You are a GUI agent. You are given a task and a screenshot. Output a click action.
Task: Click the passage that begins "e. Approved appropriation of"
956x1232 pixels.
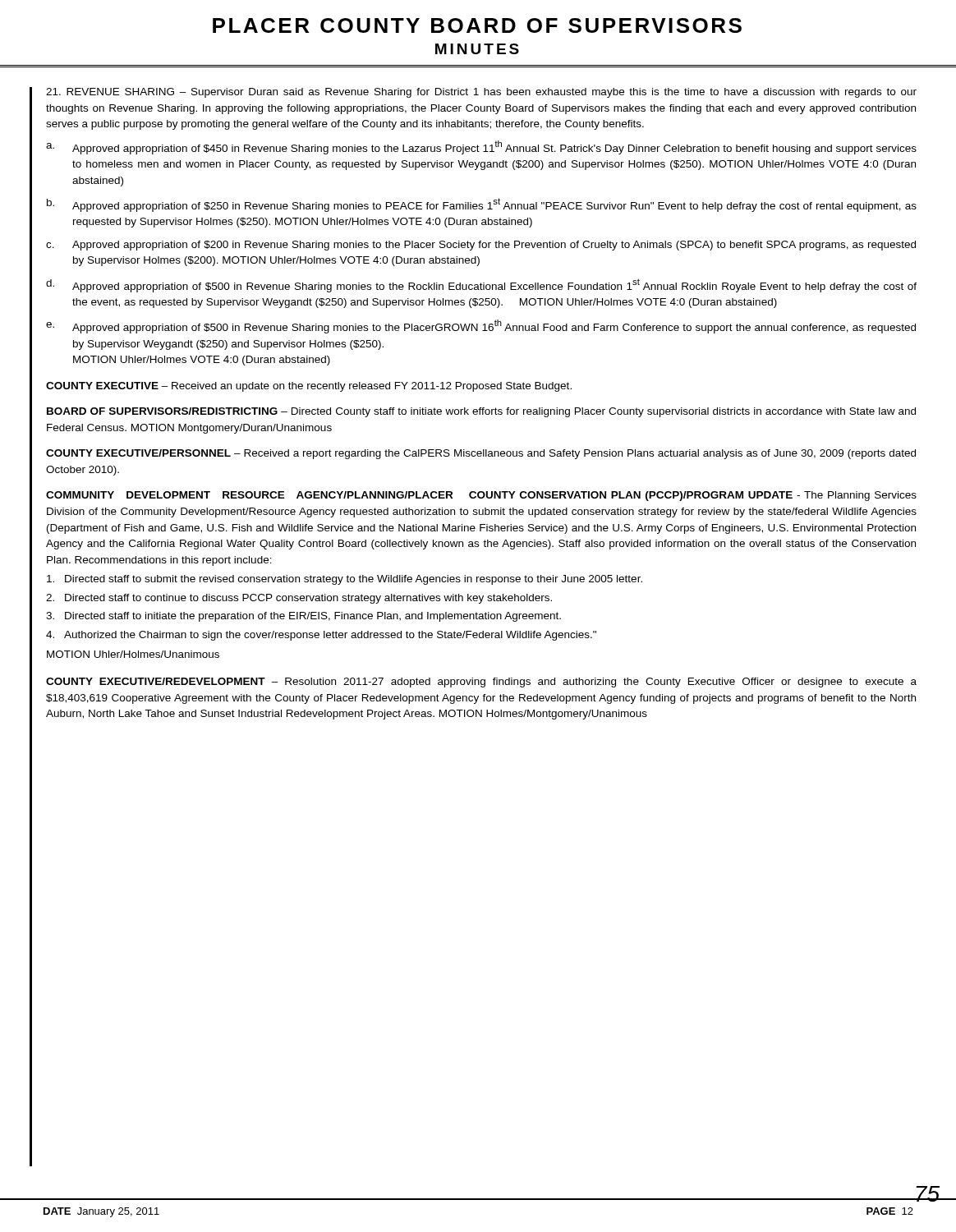click(481, 342)
